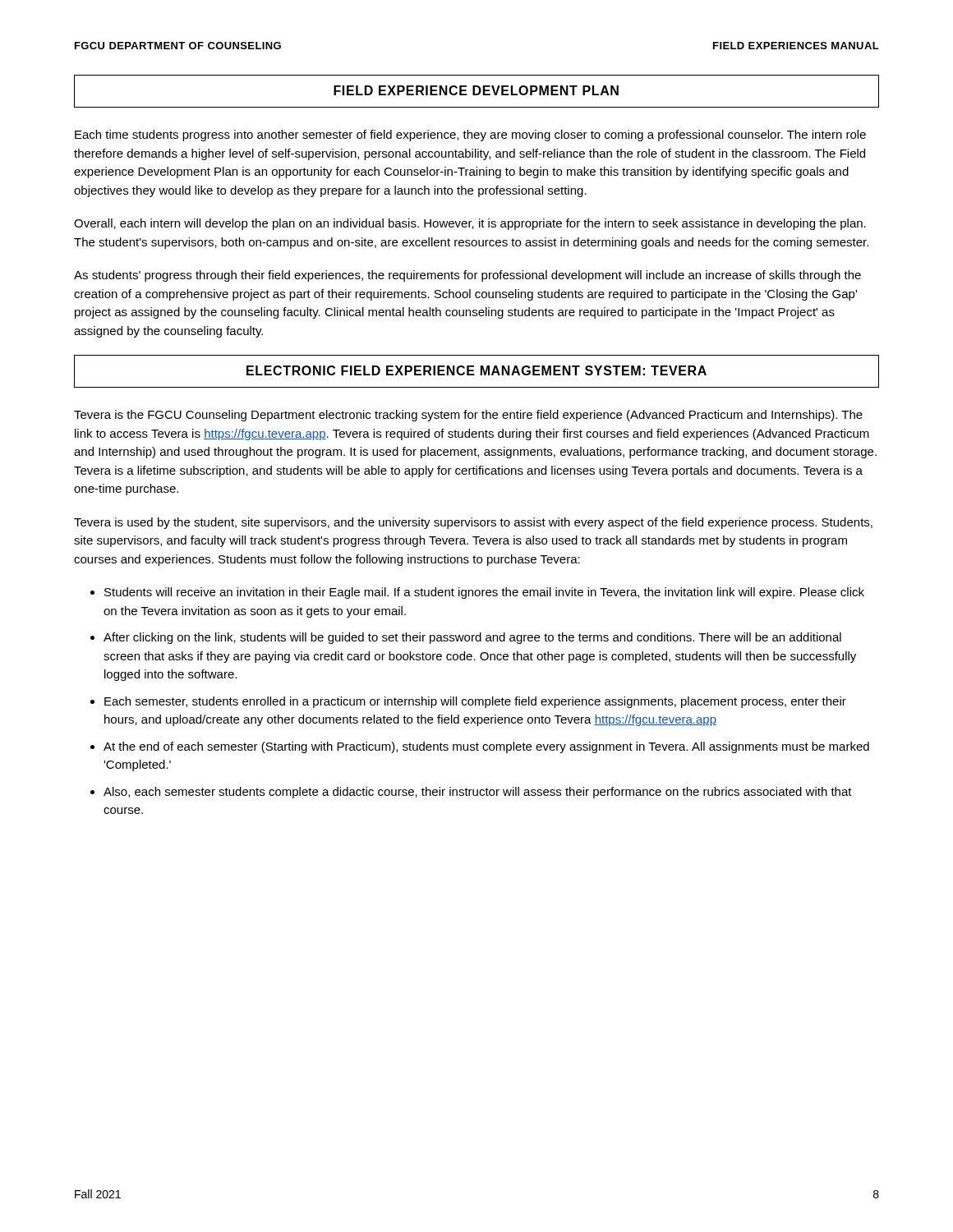The width and height of the screenshot is (953, 1232).
Task: Find the title containing "ELECTRONIC FIELD EXPERIENCE MANAGEMENT SYSTEM: TEVERA"
Action: pos(476,371)
